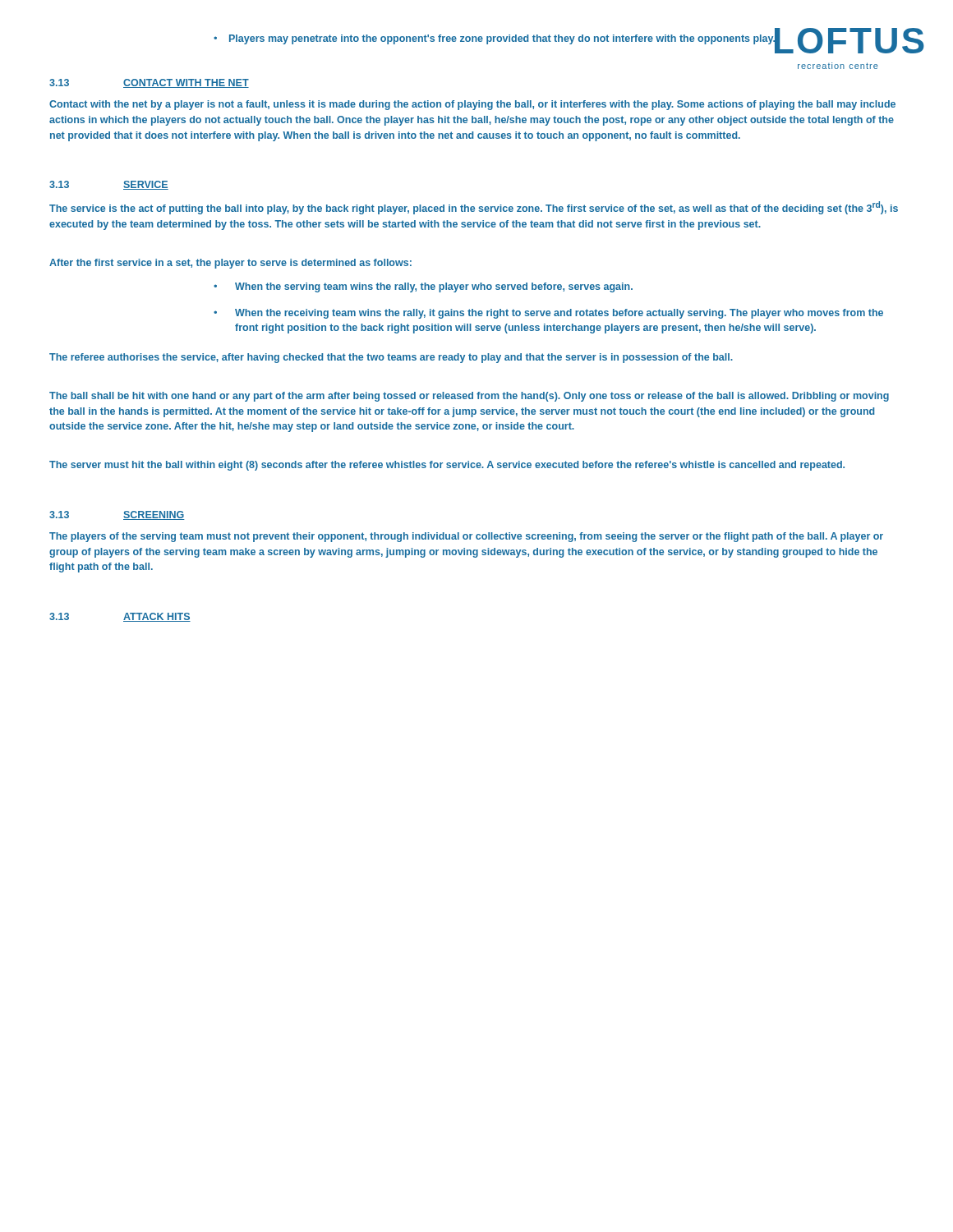Viewport: 953px width, 1232px height.
Task: Locate the block of text that opens with "The players of the serving team"
Action: coord(466,552)
